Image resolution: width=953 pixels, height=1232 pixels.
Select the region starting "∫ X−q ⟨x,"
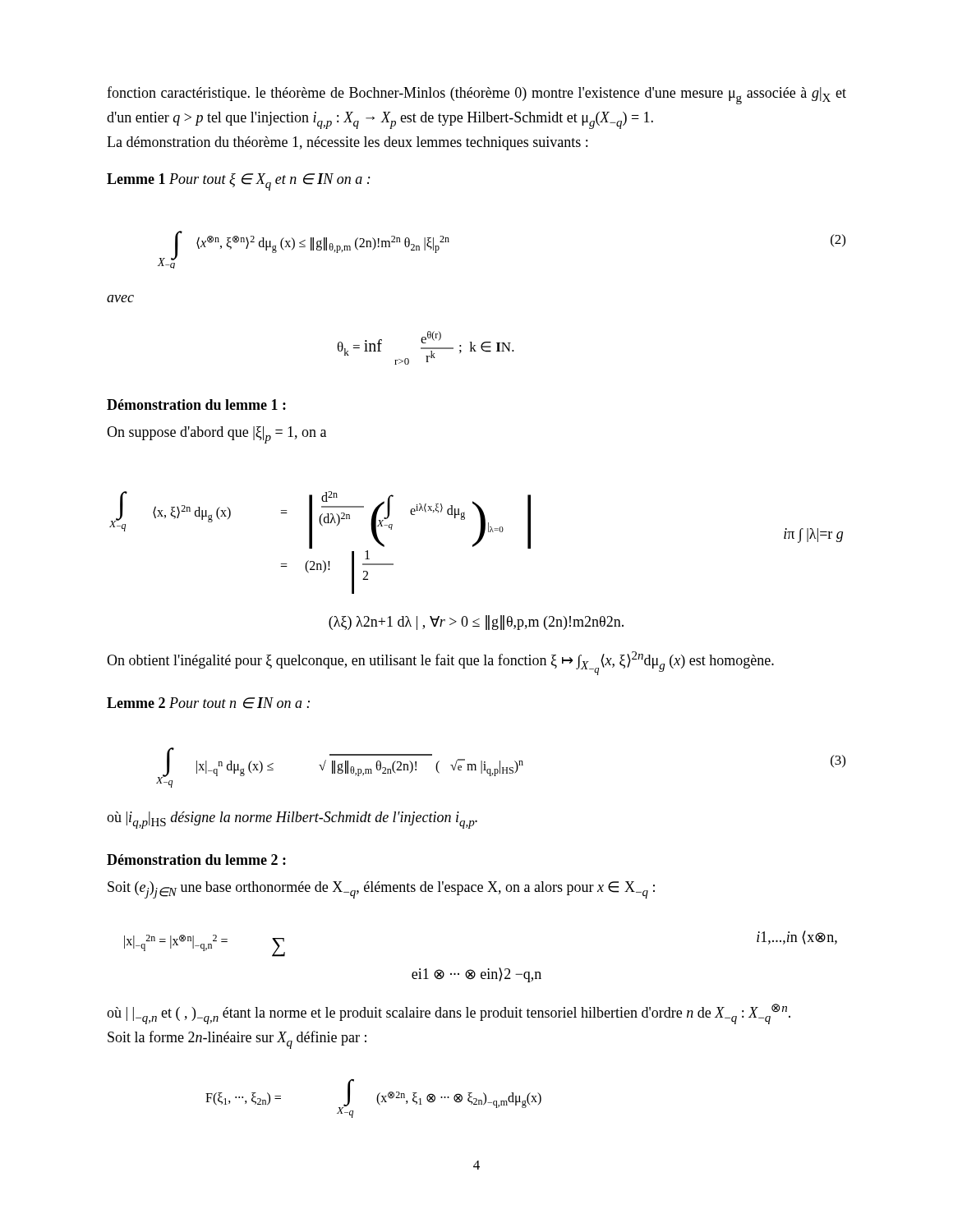(x=476, y=545)
